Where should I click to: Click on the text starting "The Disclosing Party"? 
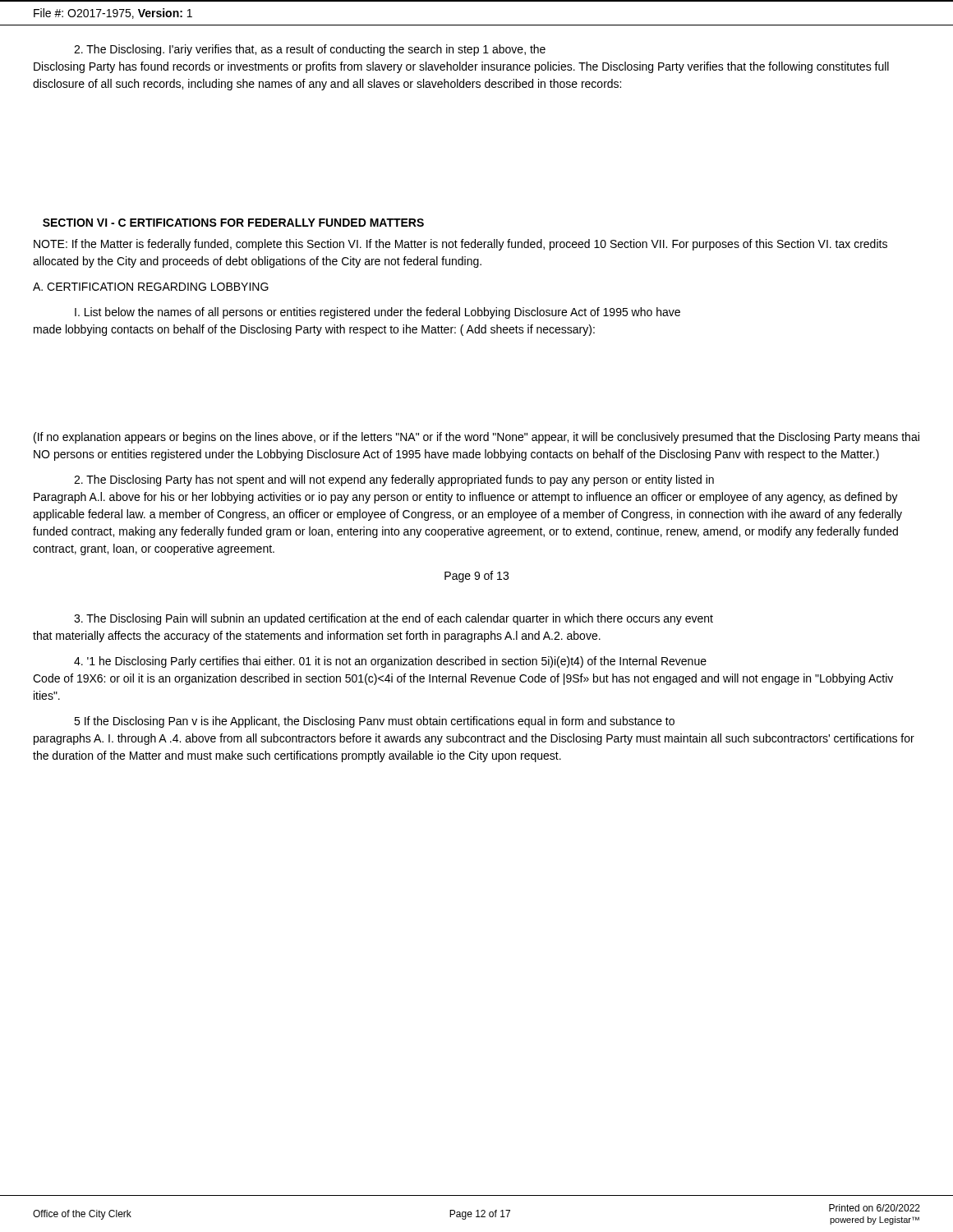click(x=476, y=513)
